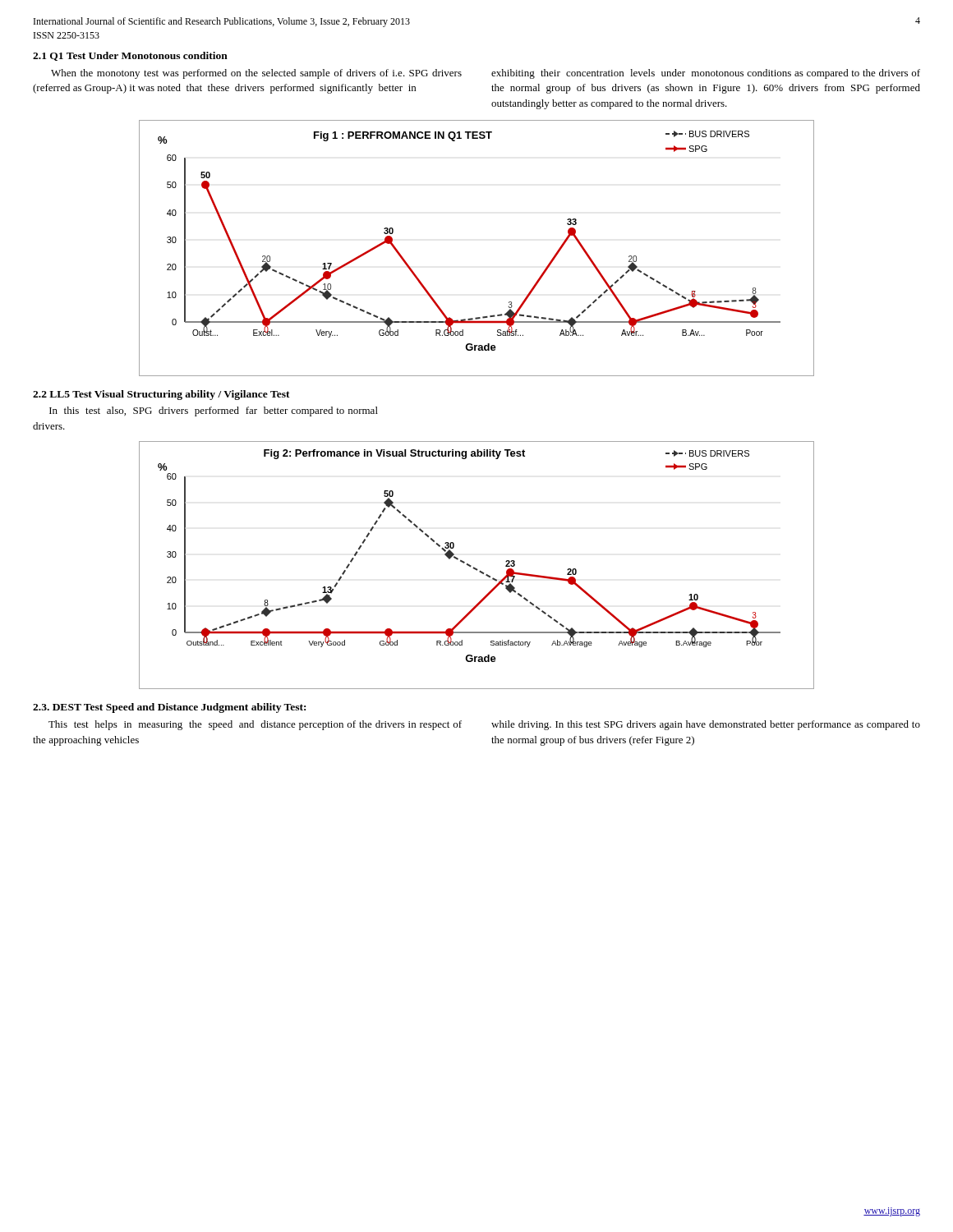Click on the region starting "while driving. In this test SPG drivers again"

point(706,732)
